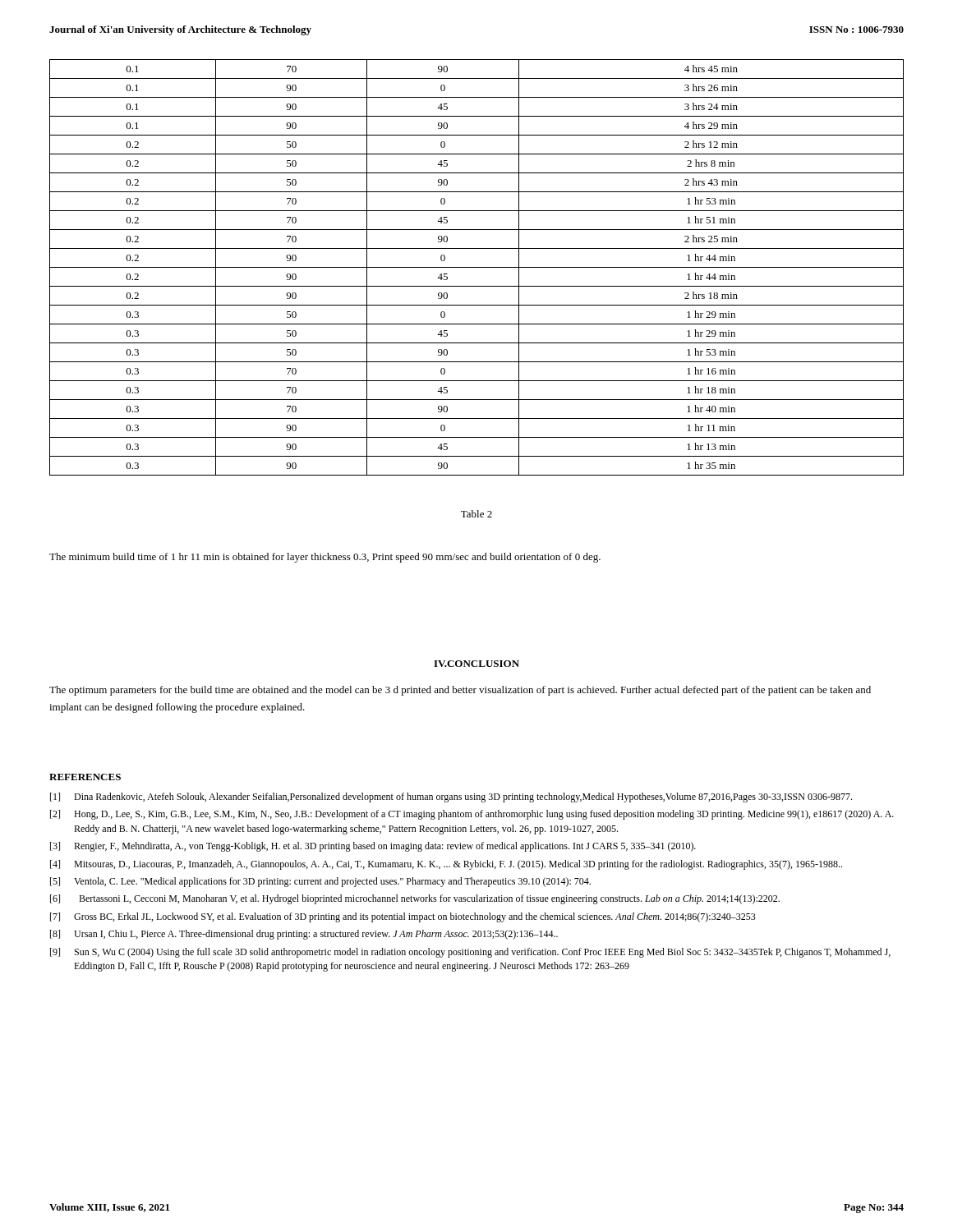
Task: Point to the block beginning "[5] Ventola, C. Lee. "Medical applications"
Action: pos(476,882)
